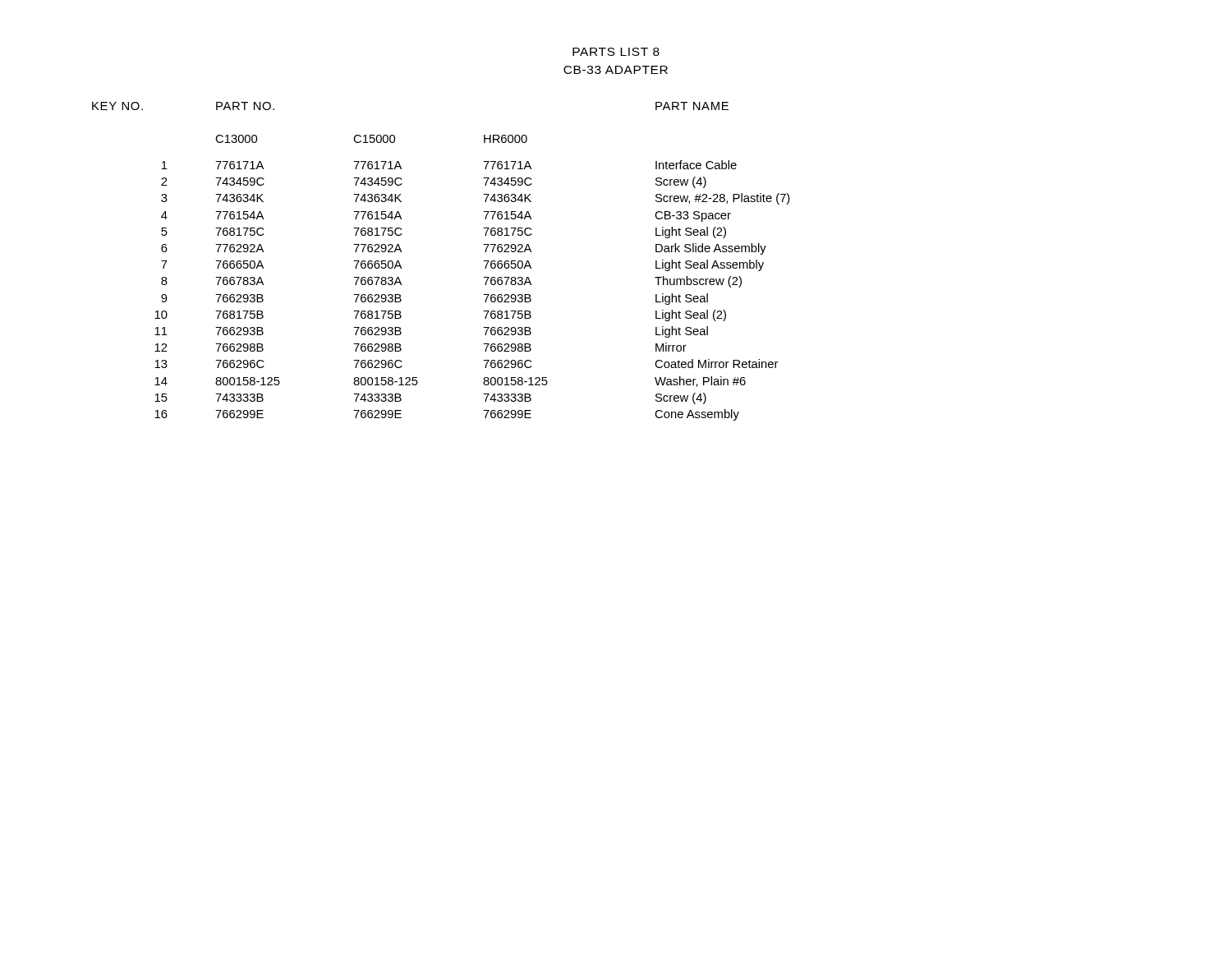Image resolution: width=1232 pixels, height=953 pixels.
Task: Locate the table with the text "Screw, #2-28, Plastite (7)"
Action: pyautogui.click(x=628, y=260)
